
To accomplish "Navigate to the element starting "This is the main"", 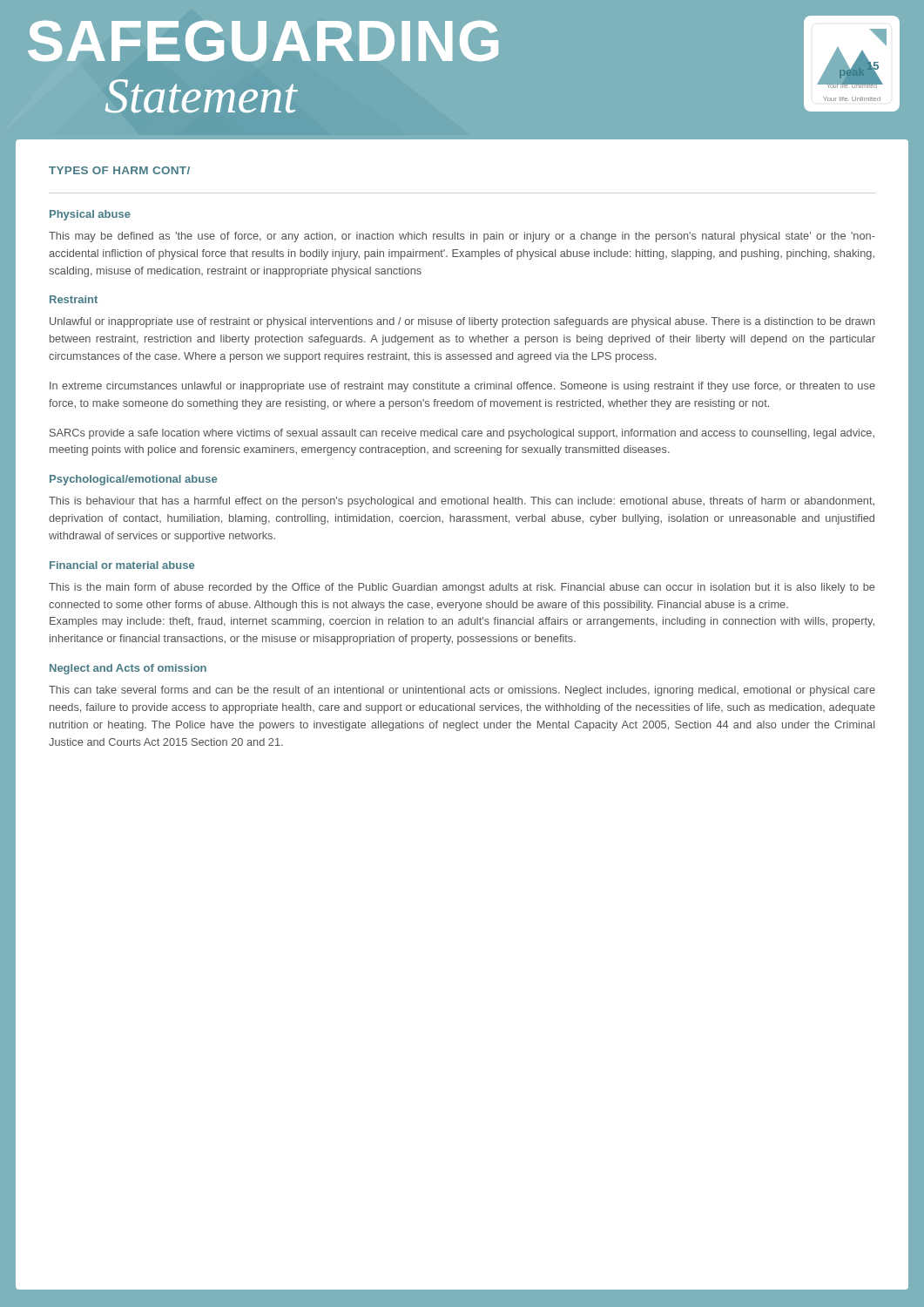I will [462, 613].
